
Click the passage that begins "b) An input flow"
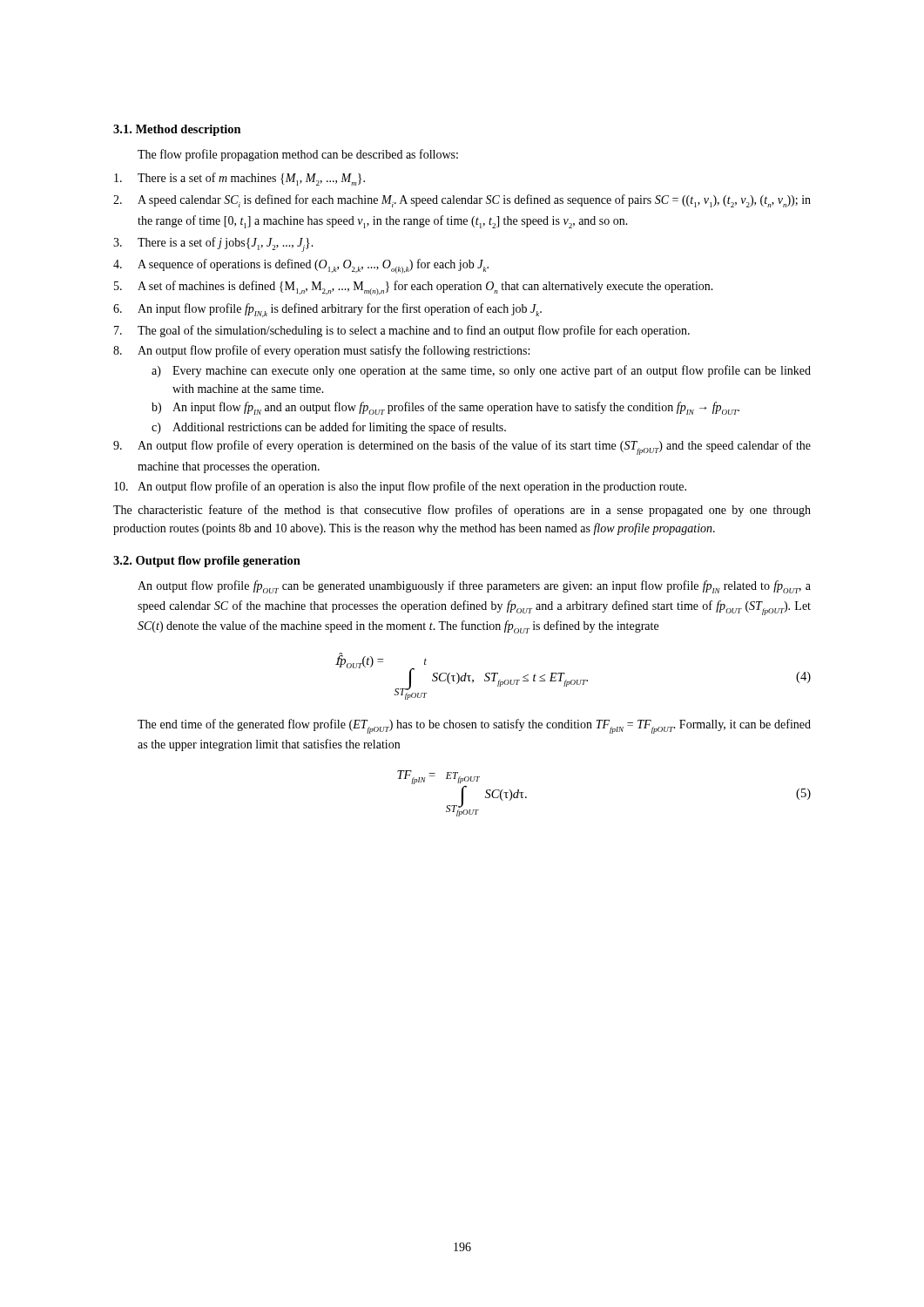pyautogui.click(x=446, y=408)
